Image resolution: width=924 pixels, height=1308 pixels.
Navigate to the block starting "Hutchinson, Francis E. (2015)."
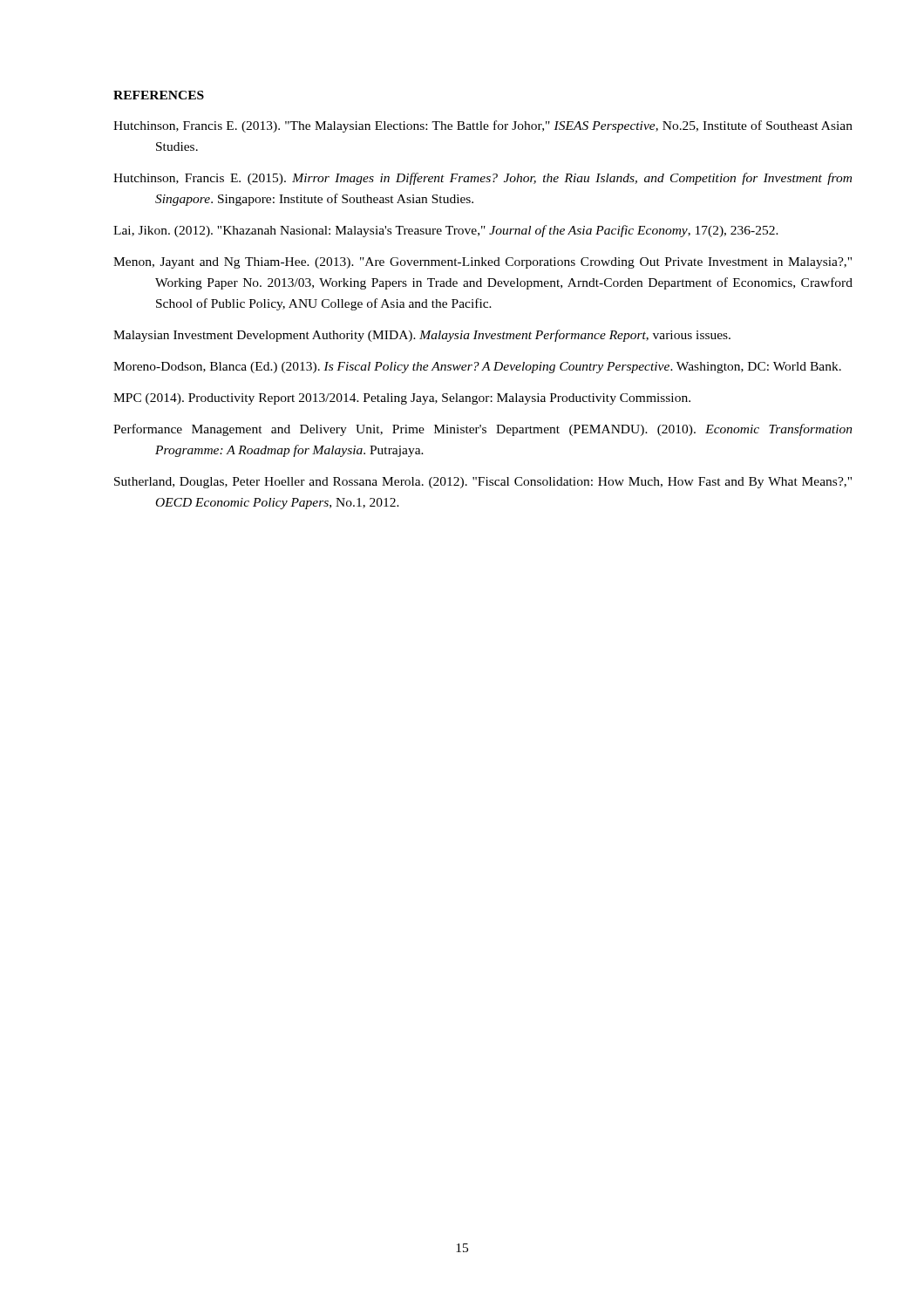pos(483,188)
